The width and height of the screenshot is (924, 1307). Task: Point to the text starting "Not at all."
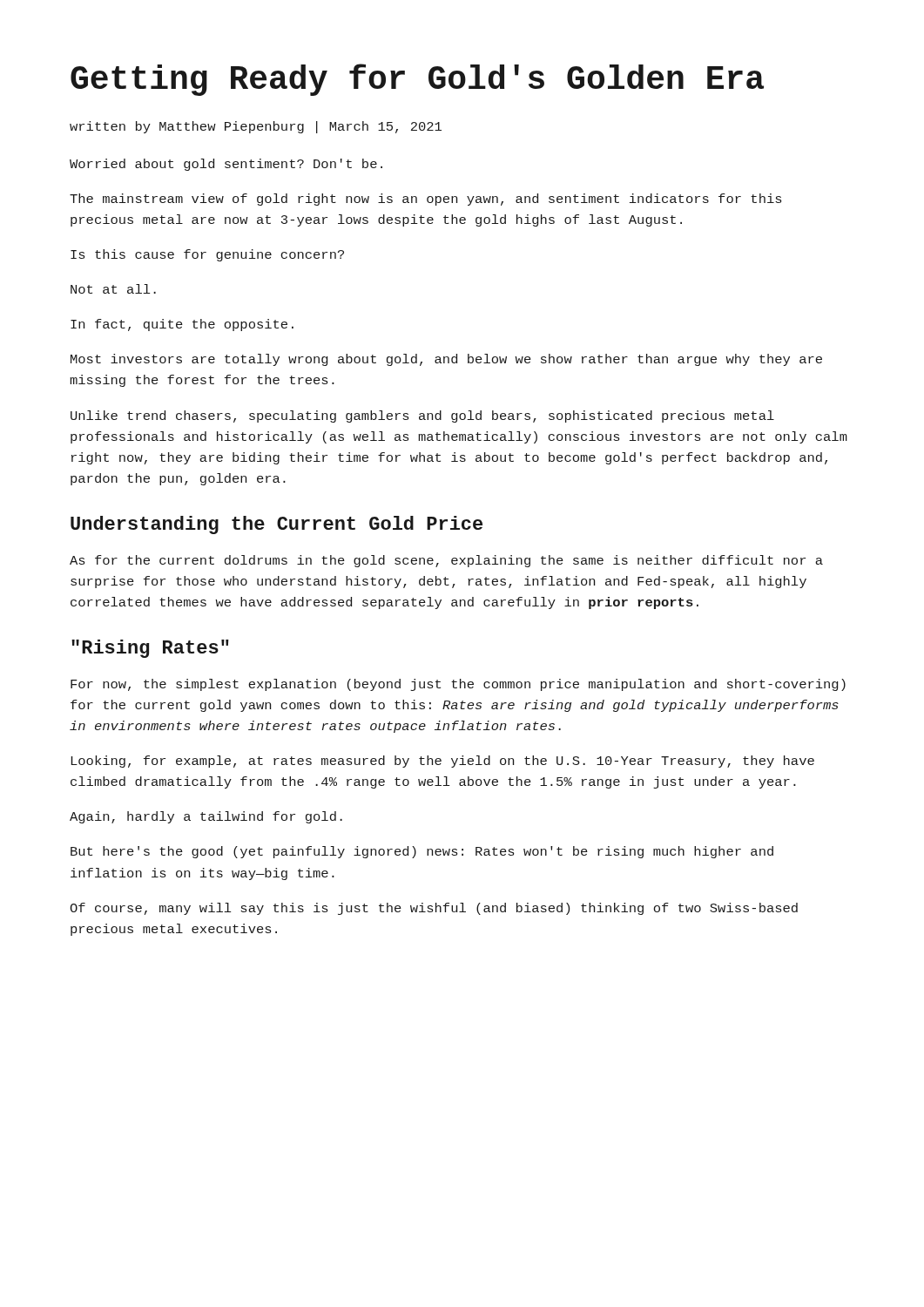(x=114, y=291)
